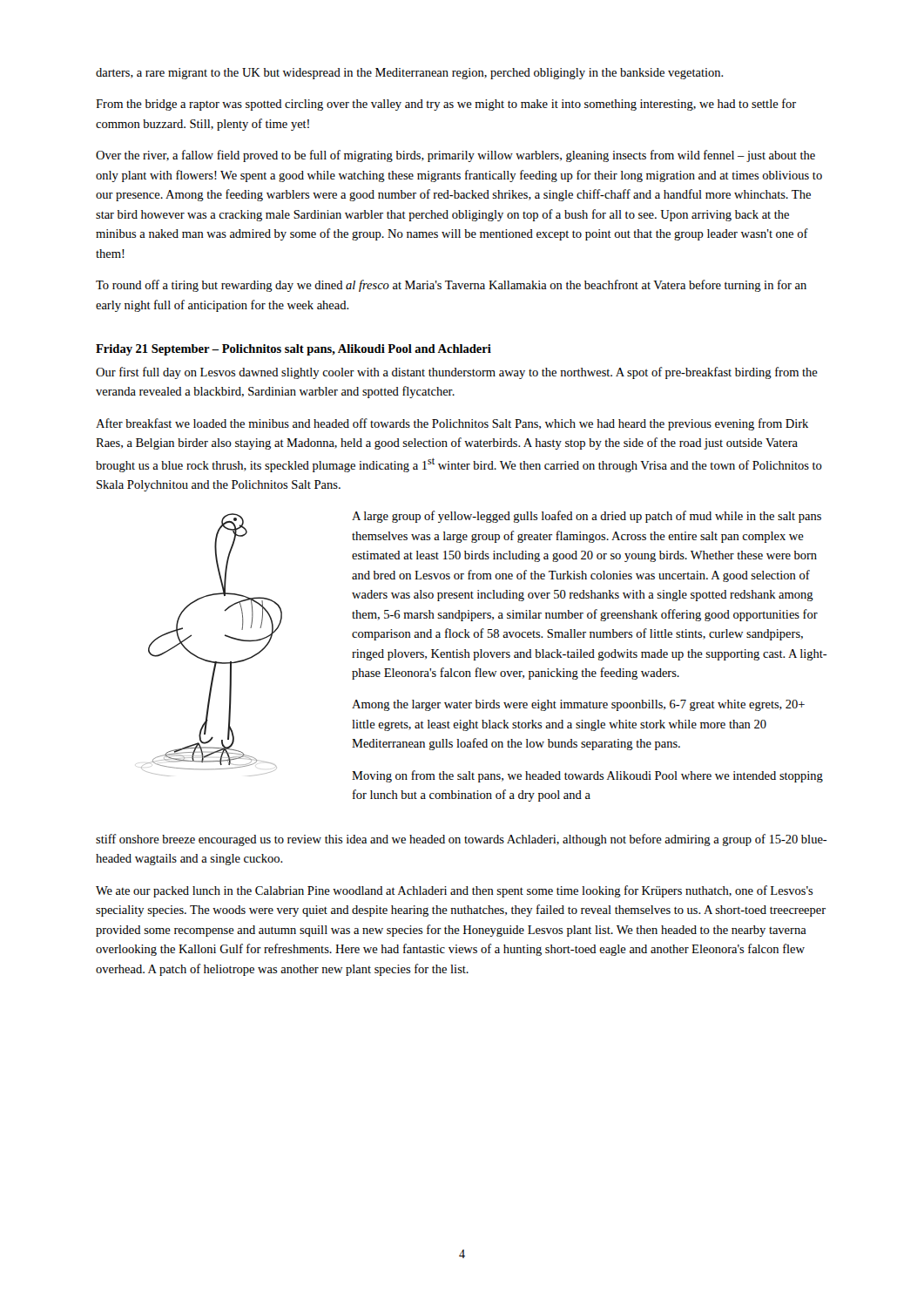The width and height of the screenshot is (924, 1307).
Task: Click the passage that begins "To round off a"
Action: click(451, 295)
